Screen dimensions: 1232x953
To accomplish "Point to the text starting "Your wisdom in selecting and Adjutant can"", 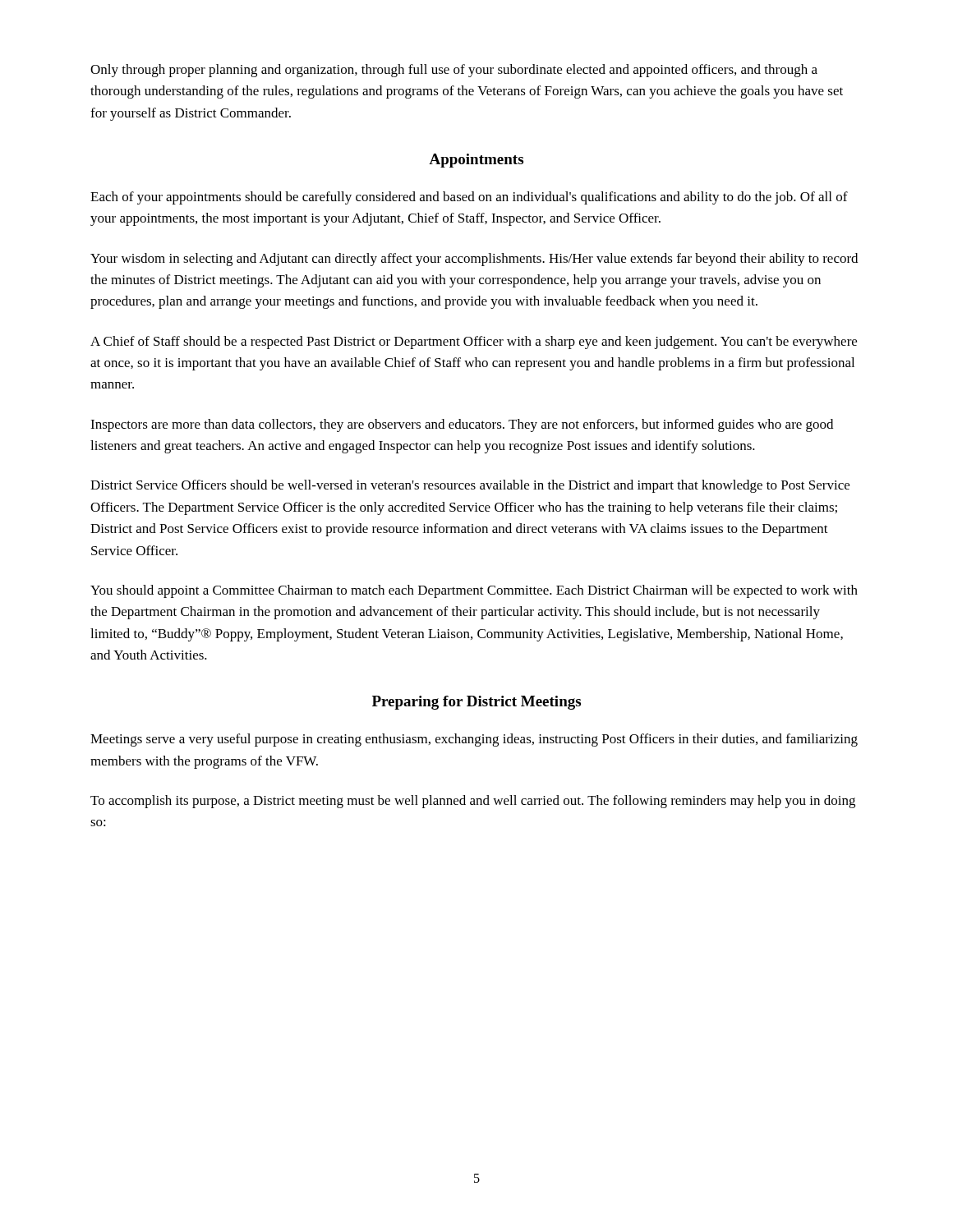I will pyautogui.click(x=474, y=280).
